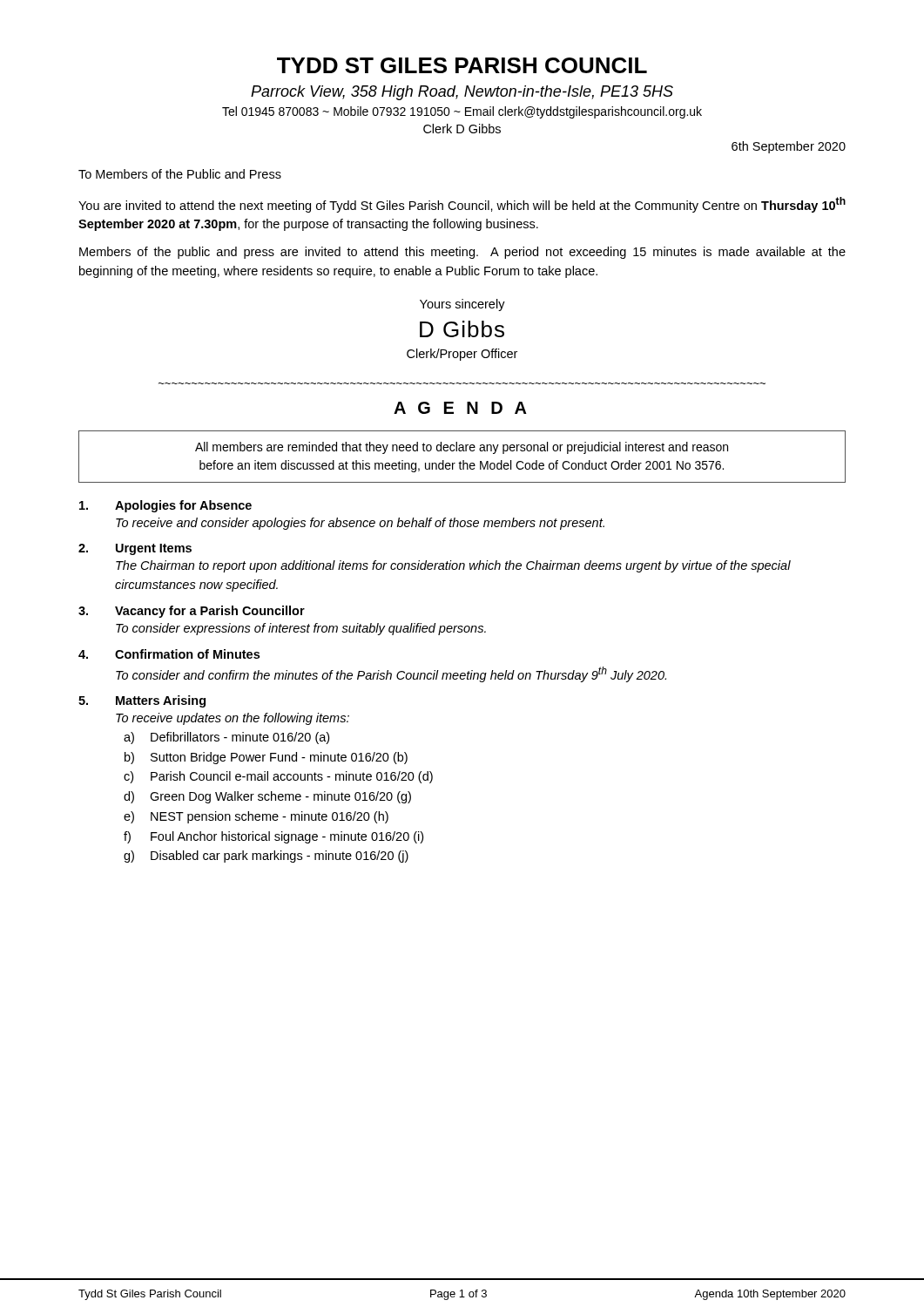Where does it say "D Gibbs"?
Viewport: 924px width, 1307px height.
pyautogui.click(x=462, y=329)
